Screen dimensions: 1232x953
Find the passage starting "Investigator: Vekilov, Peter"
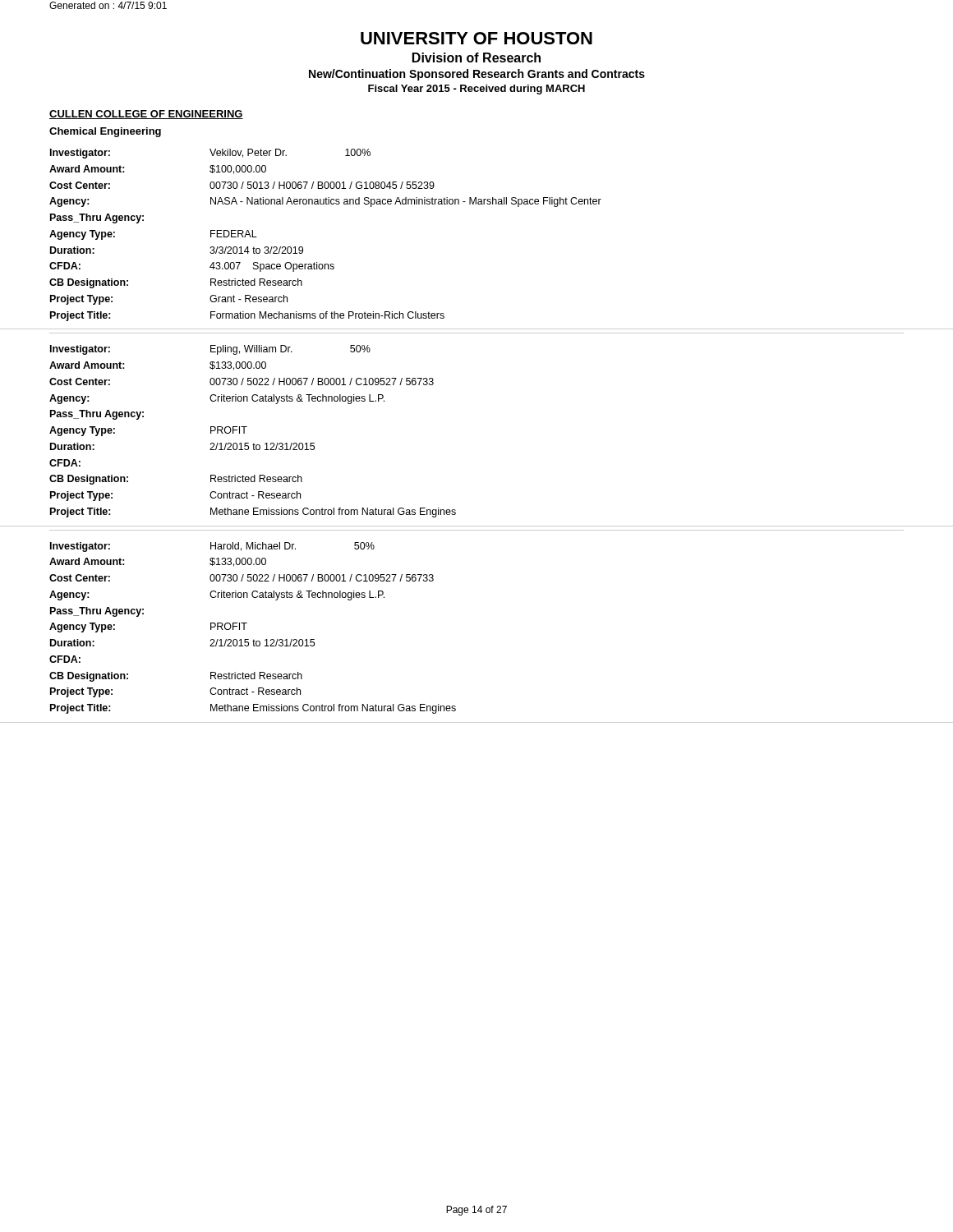pyautogui.click(x=210, y=154)
